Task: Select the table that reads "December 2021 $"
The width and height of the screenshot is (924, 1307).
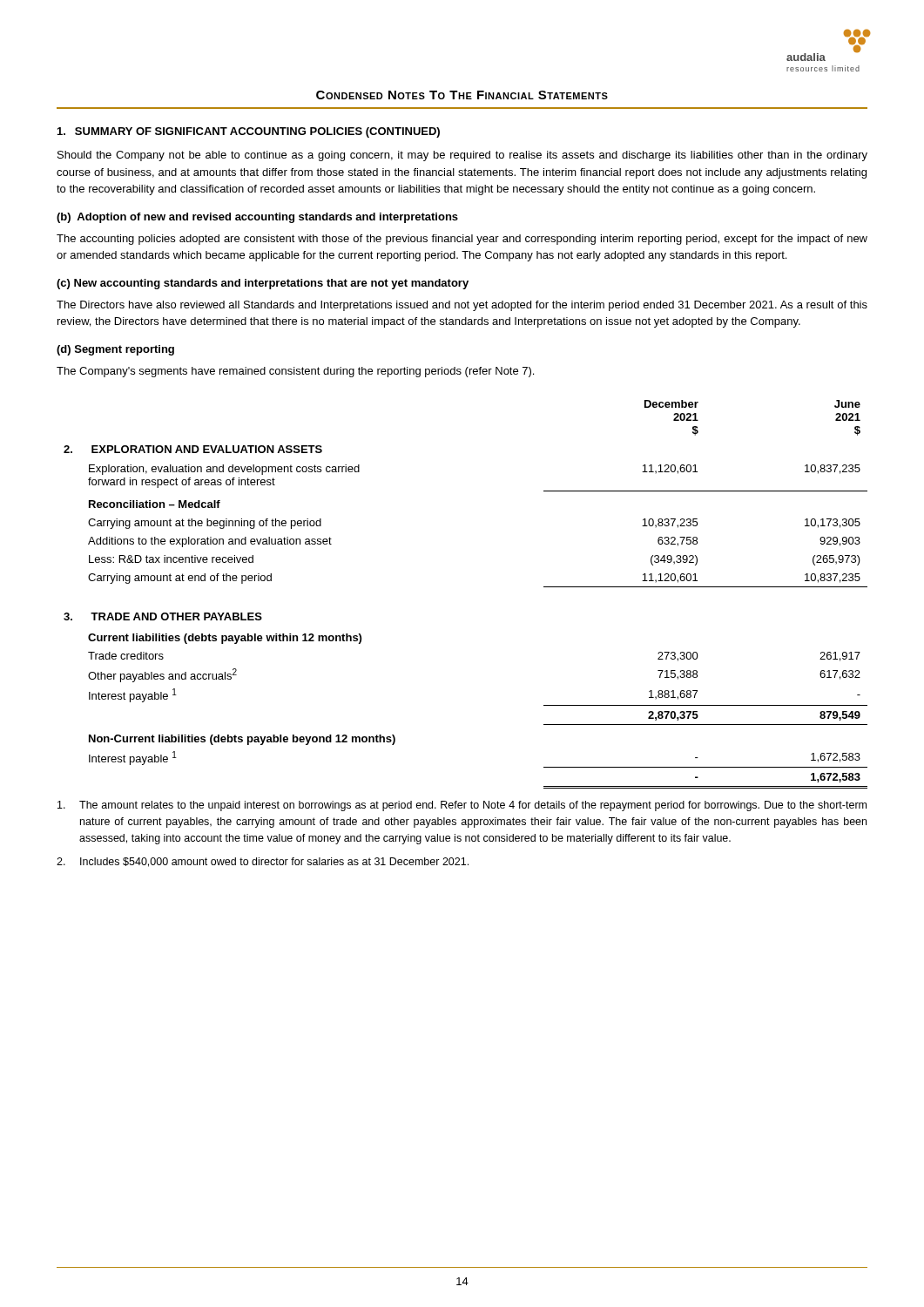Action: (462, 491)
